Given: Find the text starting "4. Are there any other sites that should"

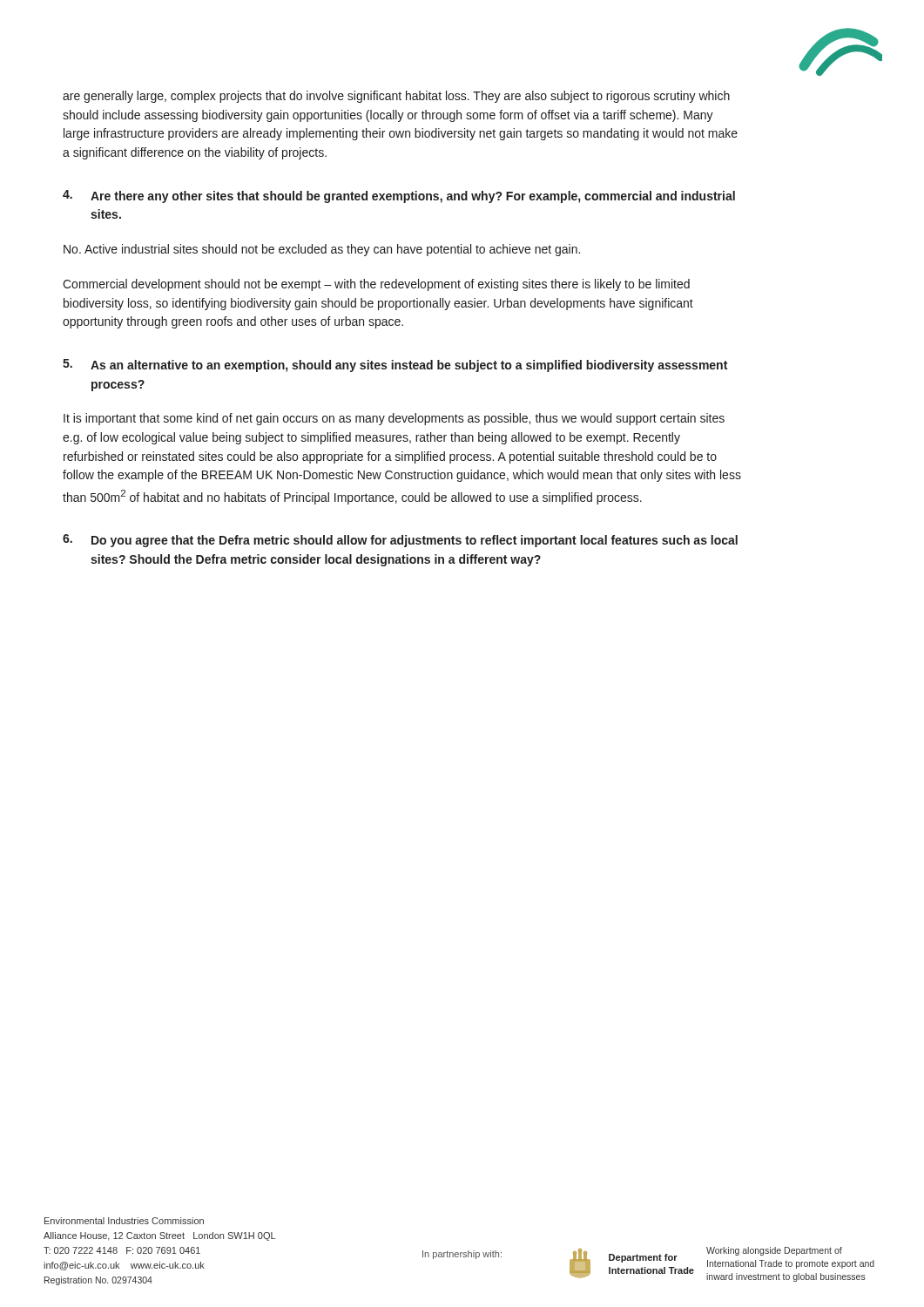Looking at the screenshot, I should (x=402, y=206).
